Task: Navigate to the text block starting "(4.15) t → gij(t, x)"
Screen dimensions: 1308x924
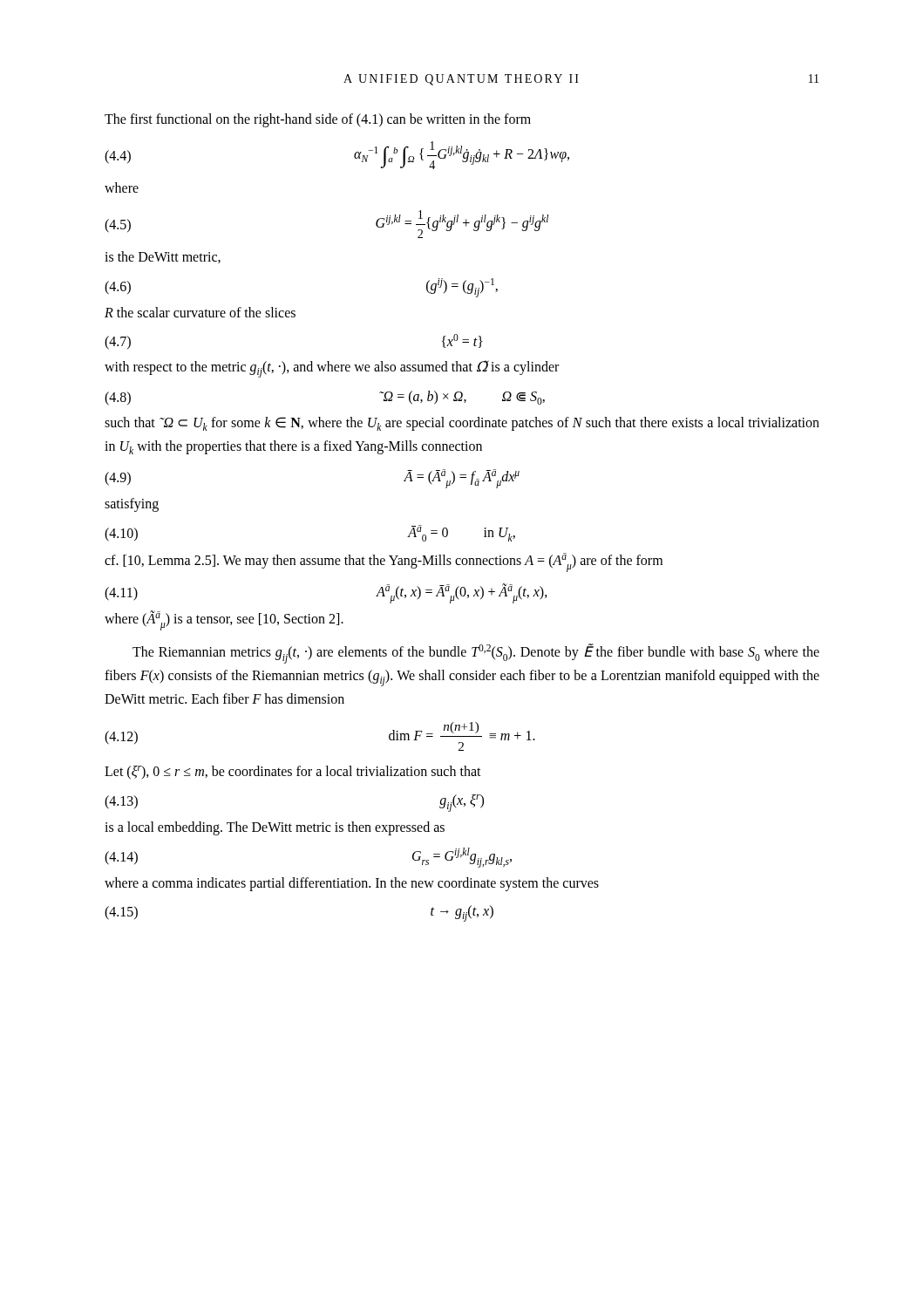Action: (436, 912)
